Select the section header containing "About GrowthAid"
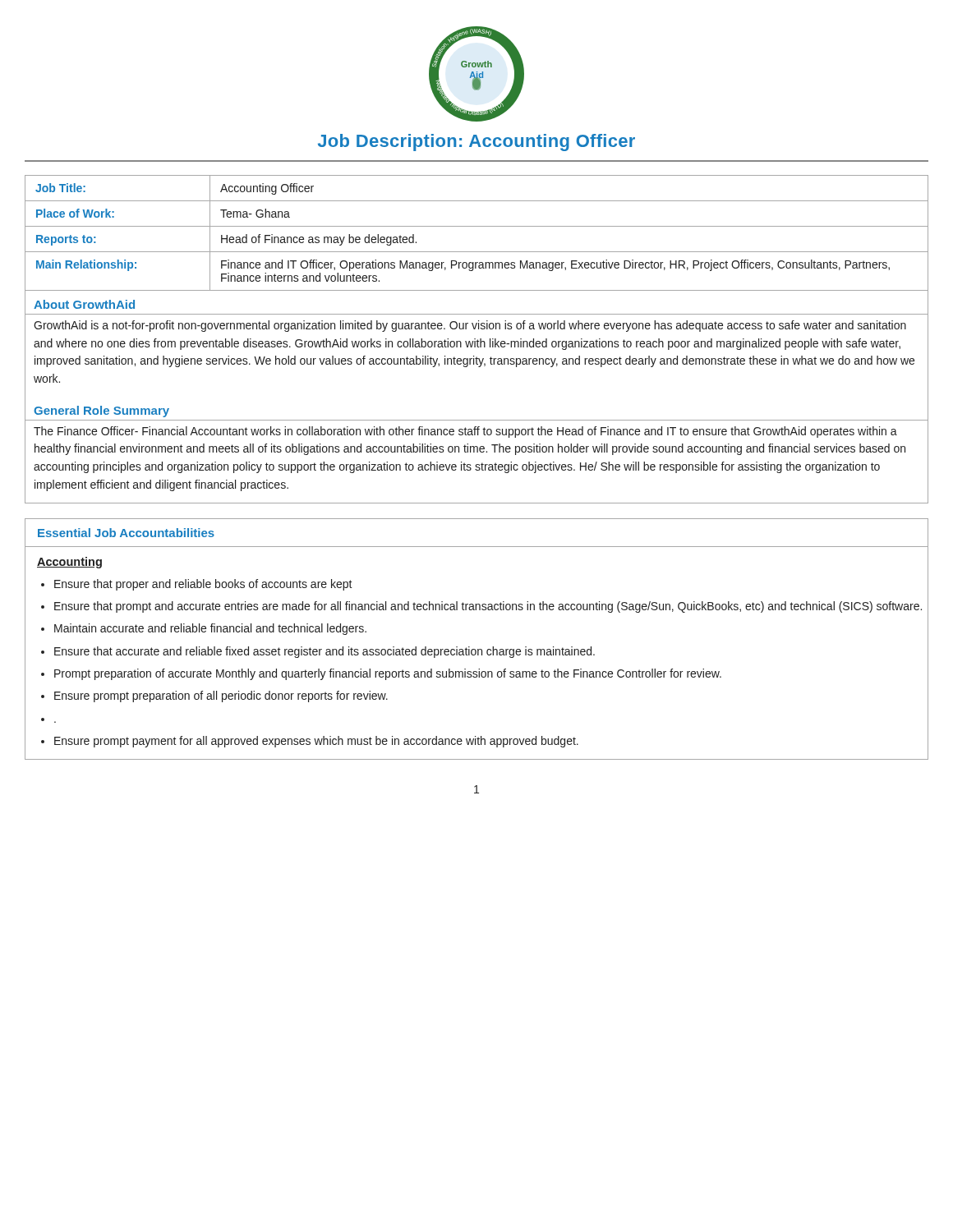 [85, 304]
